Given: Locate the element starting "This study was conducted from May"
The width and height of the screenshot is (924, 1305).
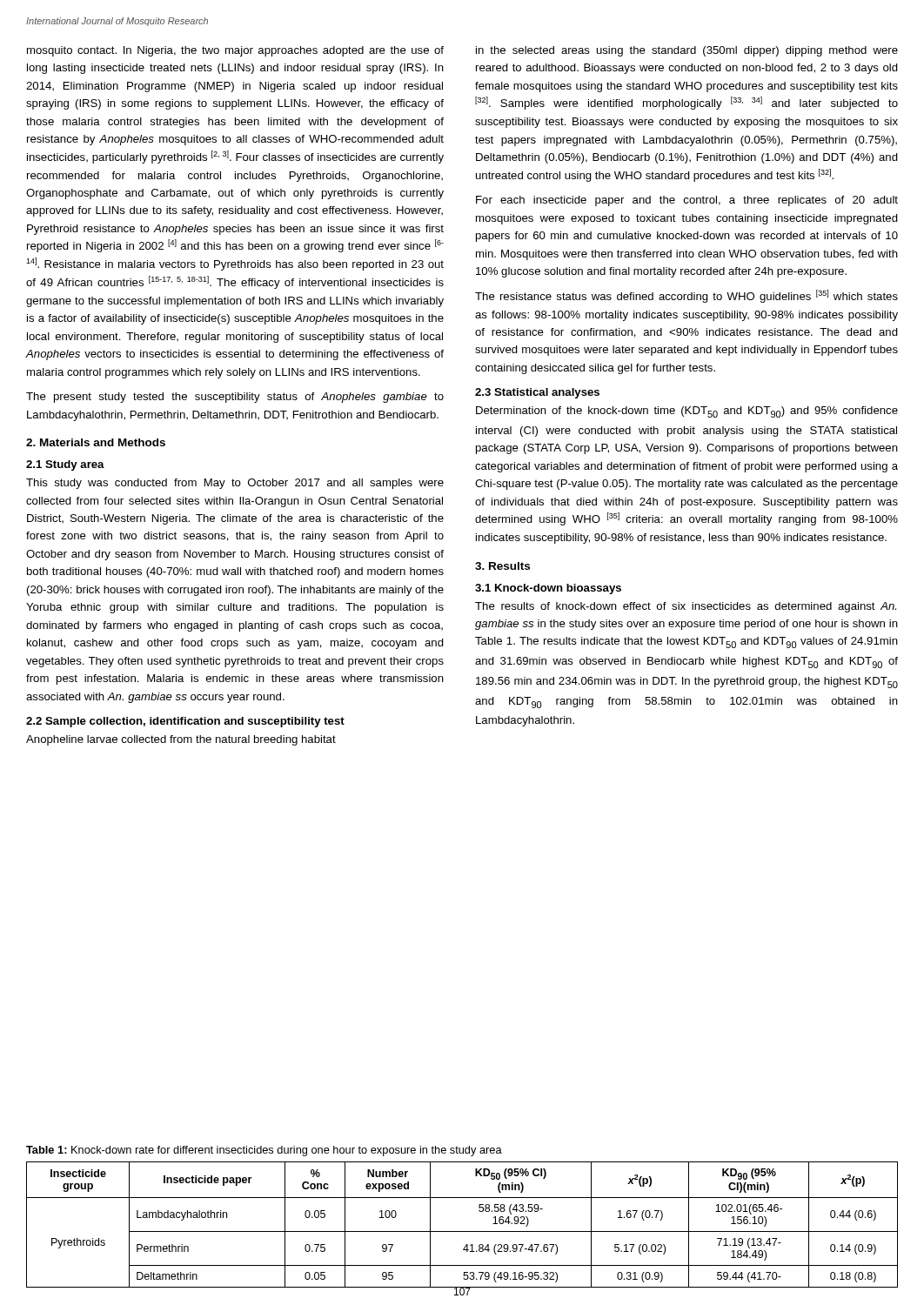Looking at the screenshot, I should 235,589.
